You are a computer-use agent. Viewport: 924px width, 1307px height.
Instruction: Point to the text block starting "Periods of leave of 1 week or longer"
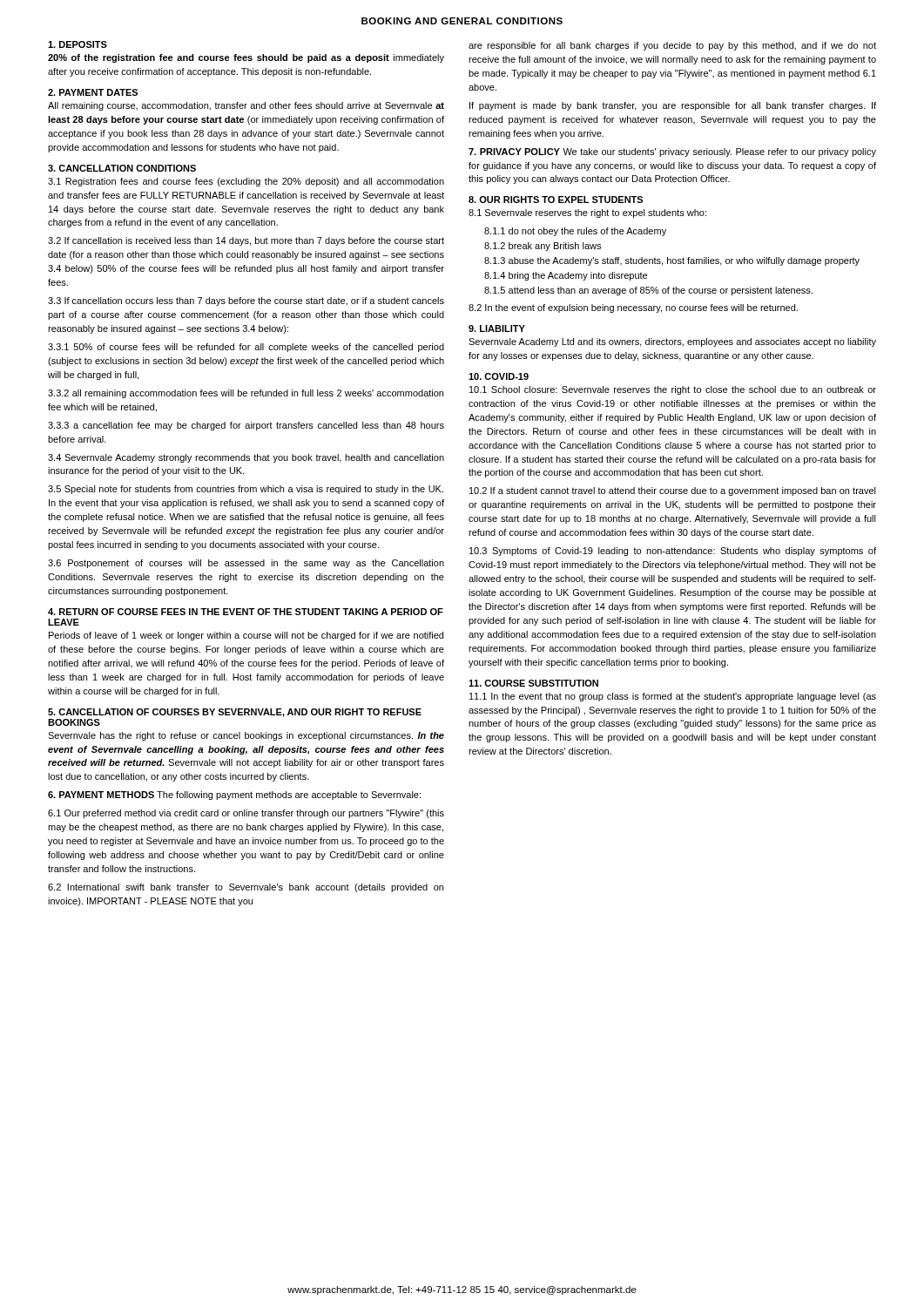(x=246, y=664)
